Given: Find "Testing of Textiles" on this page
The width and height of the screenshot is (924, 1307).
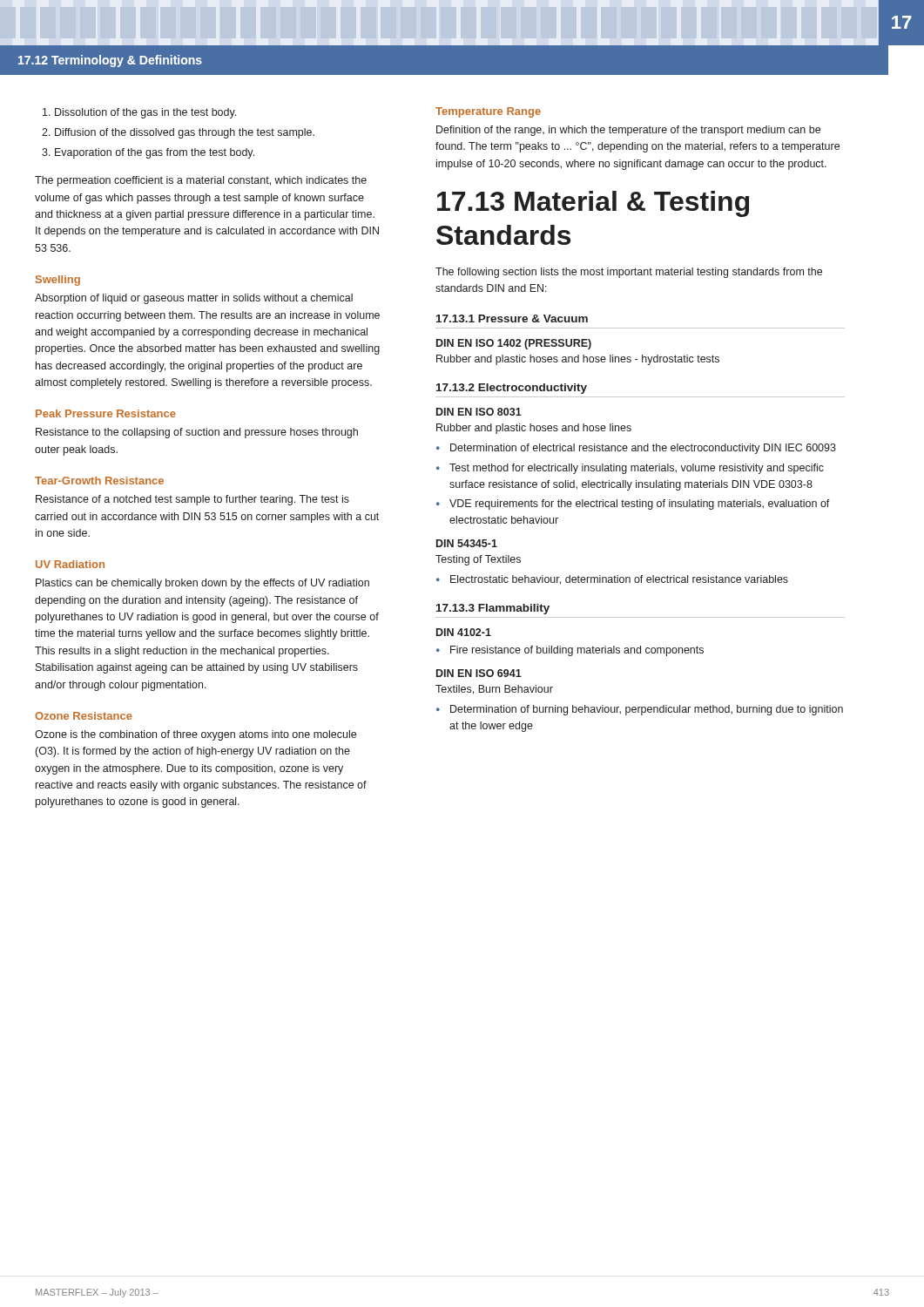Looking at the screenshot, I should [x=478, y=559].
